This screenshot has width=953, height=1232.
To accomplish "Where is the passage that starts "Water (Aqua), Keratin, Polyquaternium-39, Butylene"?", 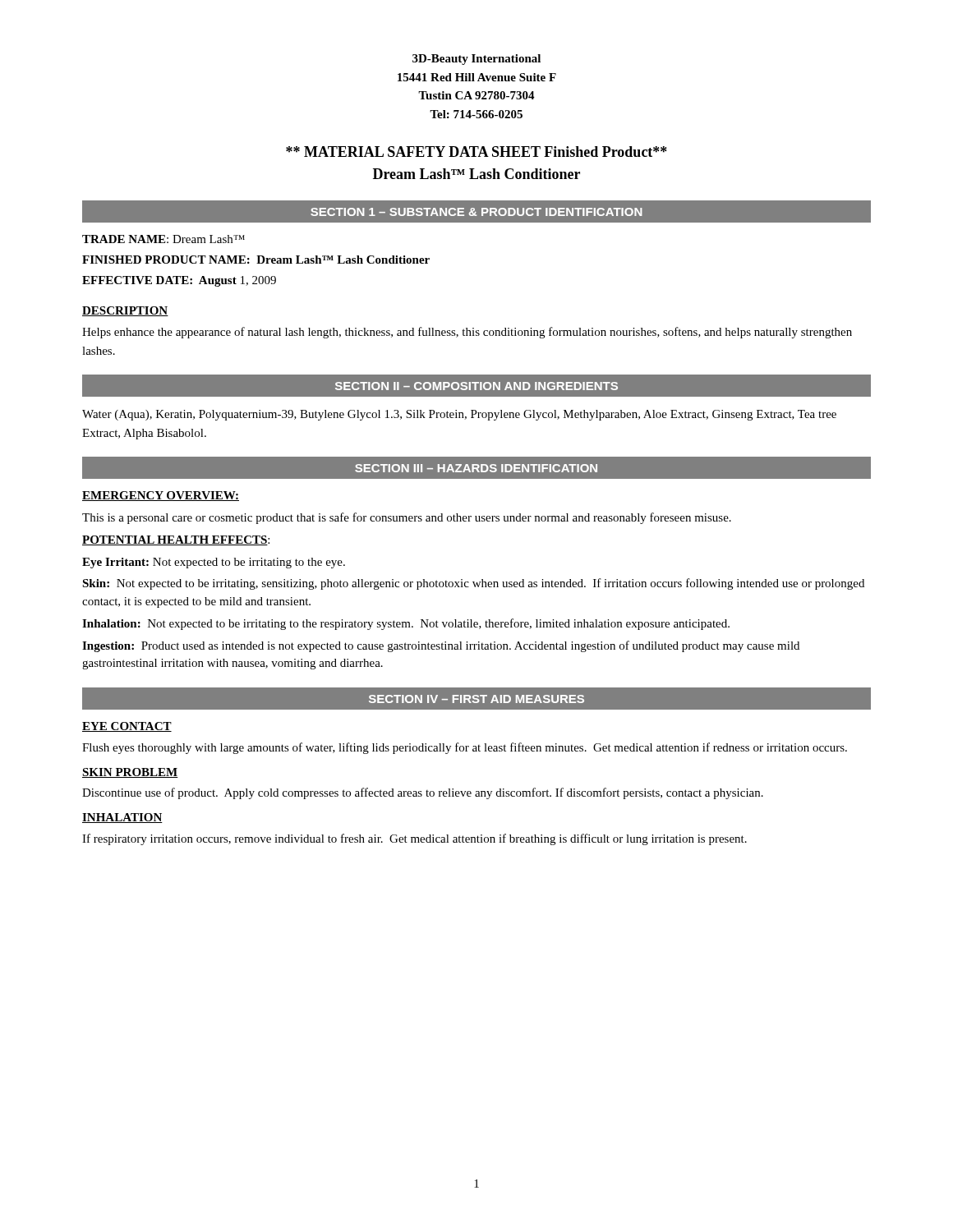I will coord(476,424).
